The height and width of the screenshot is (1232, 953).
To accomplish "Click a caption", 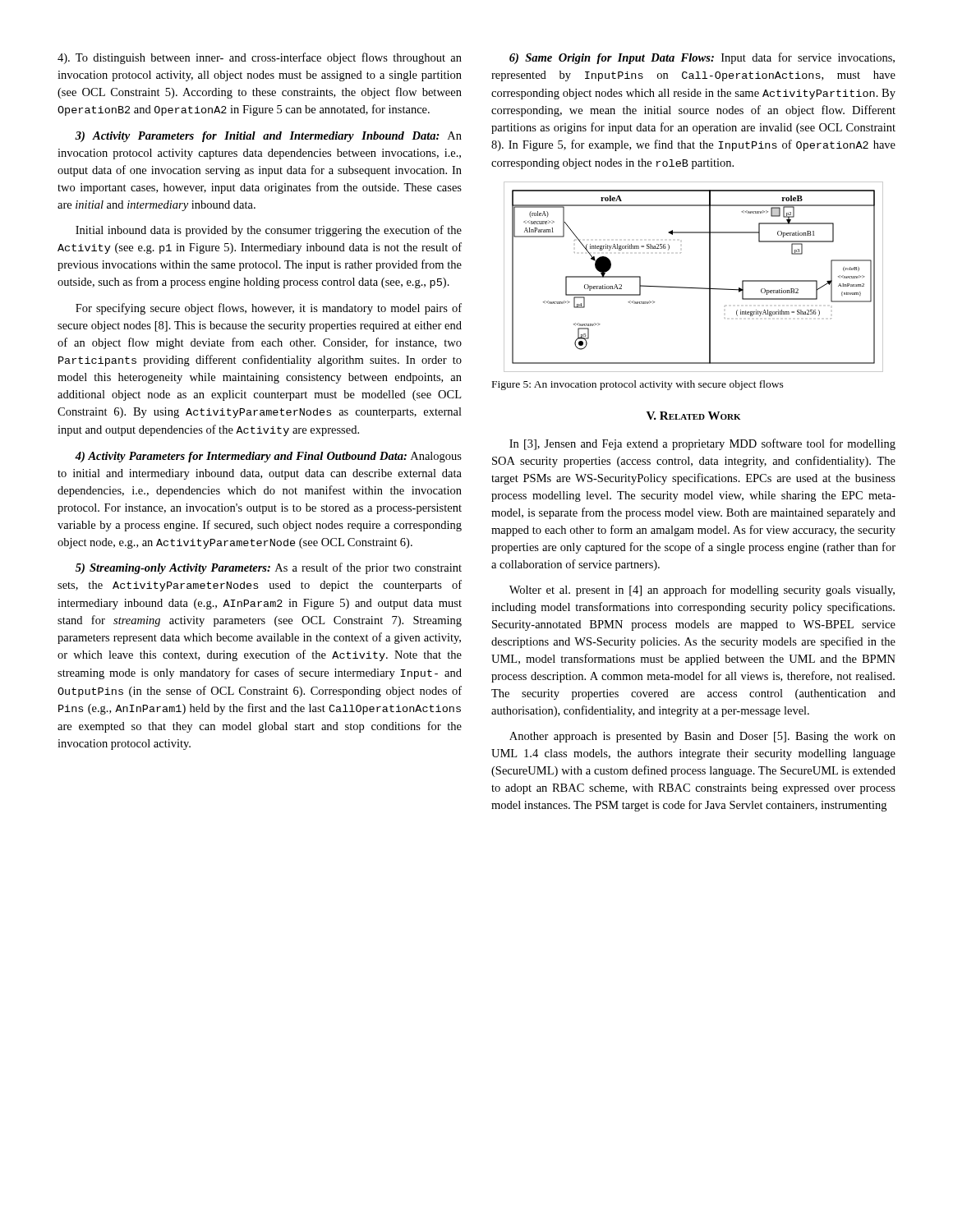I will [x=637, y=384].
